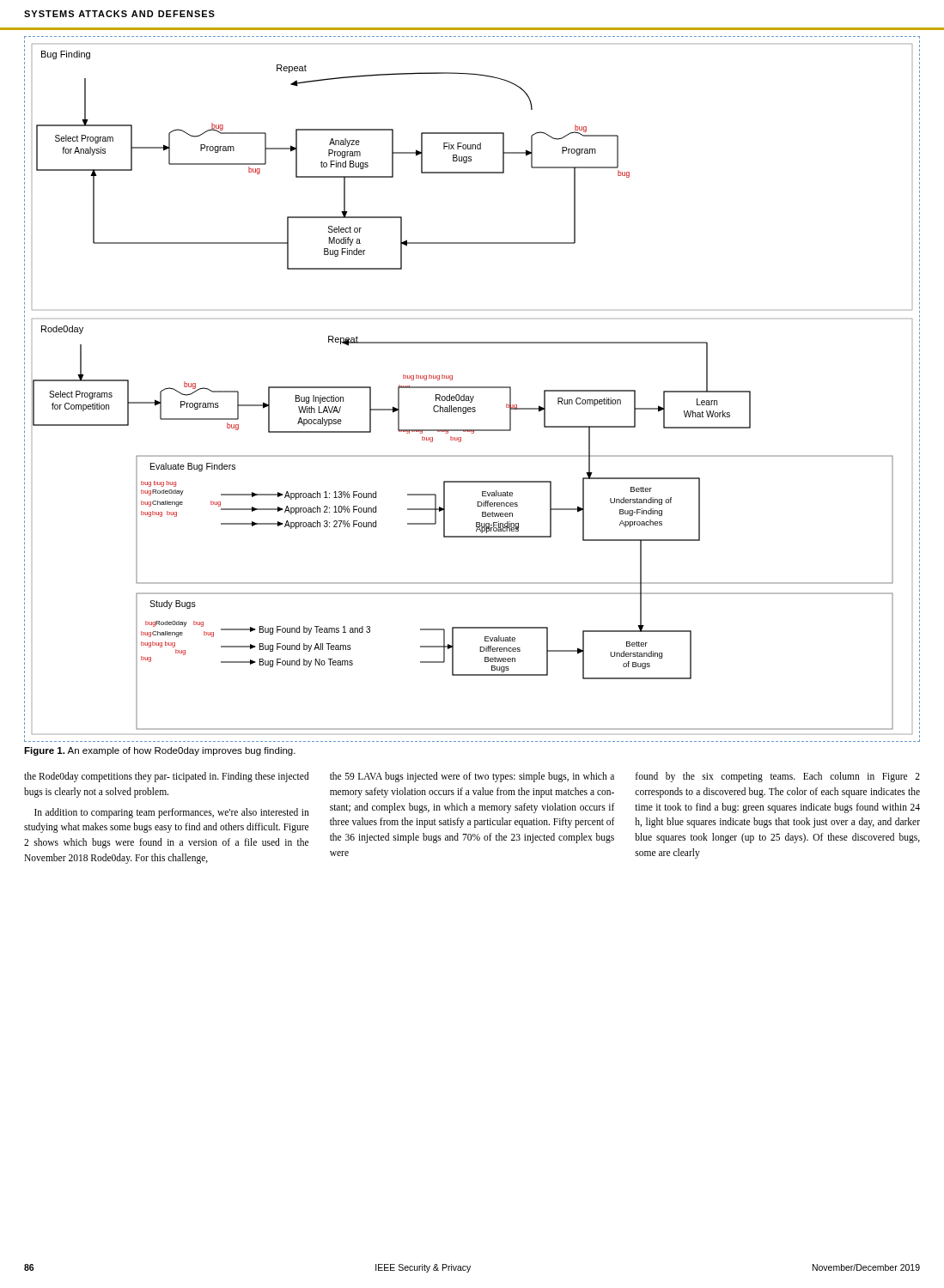Point to the passage starting "found by the six competing"
This screenshot has height=1288, width=944.
[x=777, y=815]
